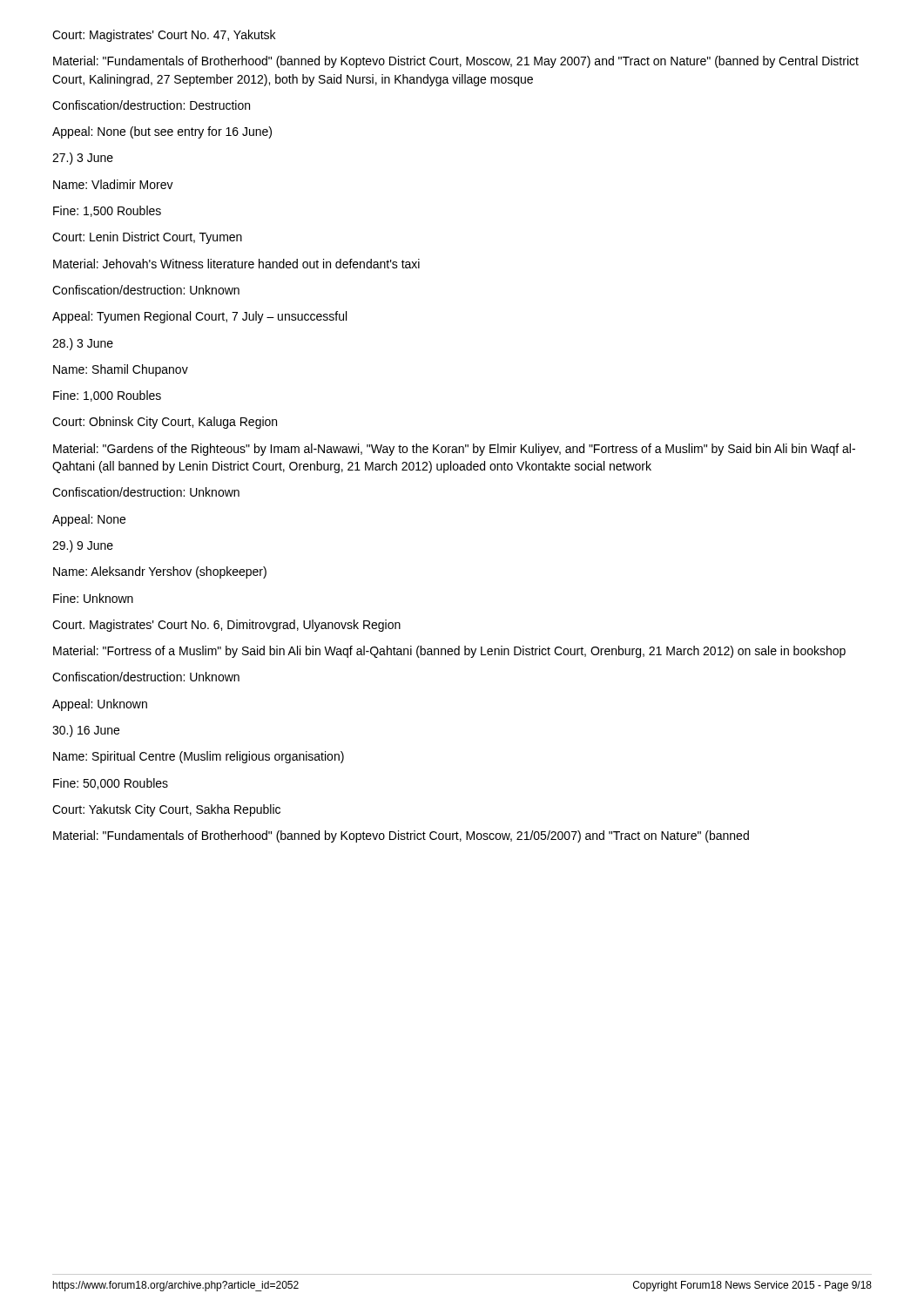Locate the text "Court: Yakutsk City Court, Sakha Republic"
924x1307 pixels.
[x=167, y=809]
